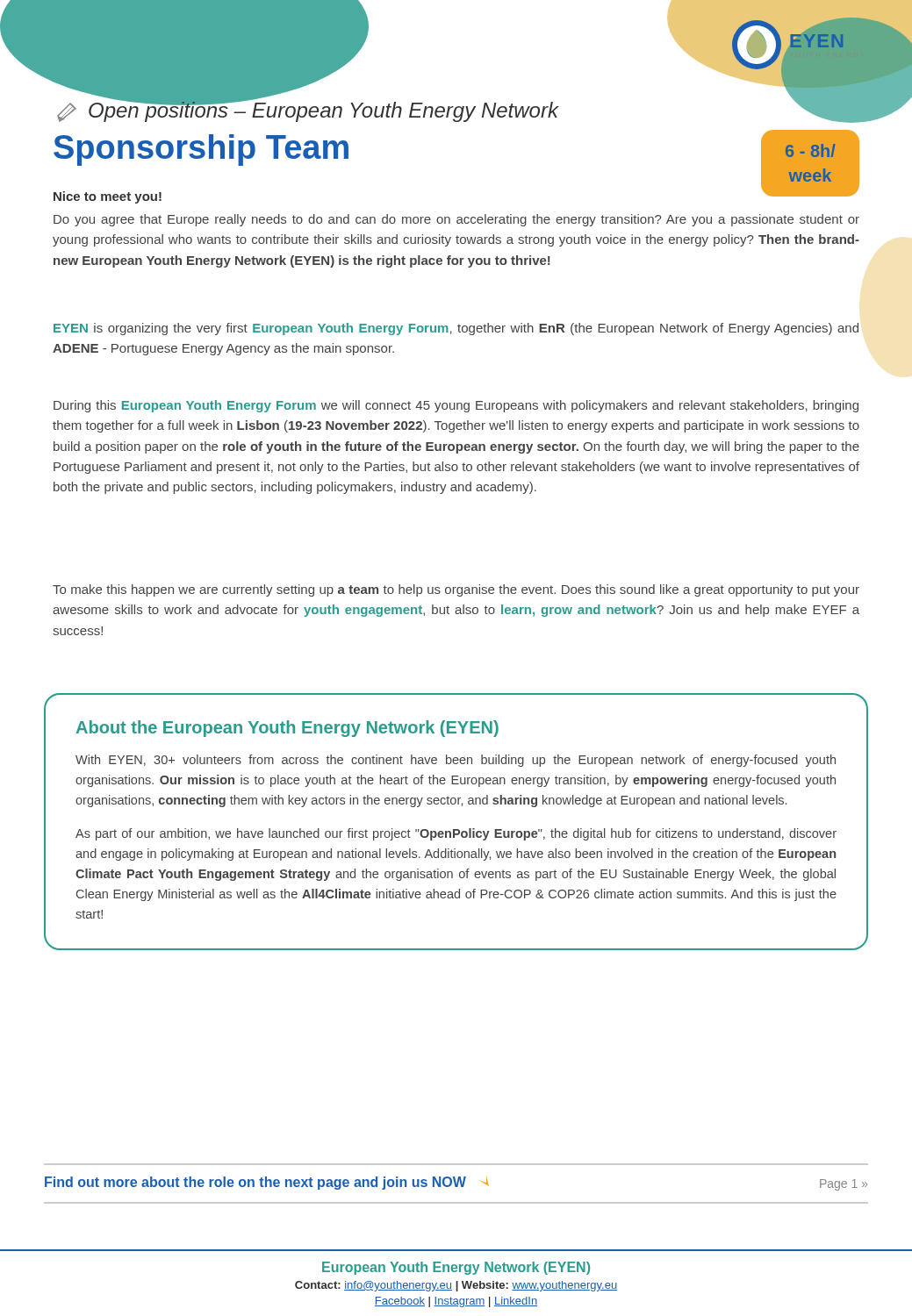This screenshot has width=912, height=1316.
Task: Navigate to the text starting "With EYEN, 30+ volunteers from across"
Action: pyautogui.click(x=456, y=780)
